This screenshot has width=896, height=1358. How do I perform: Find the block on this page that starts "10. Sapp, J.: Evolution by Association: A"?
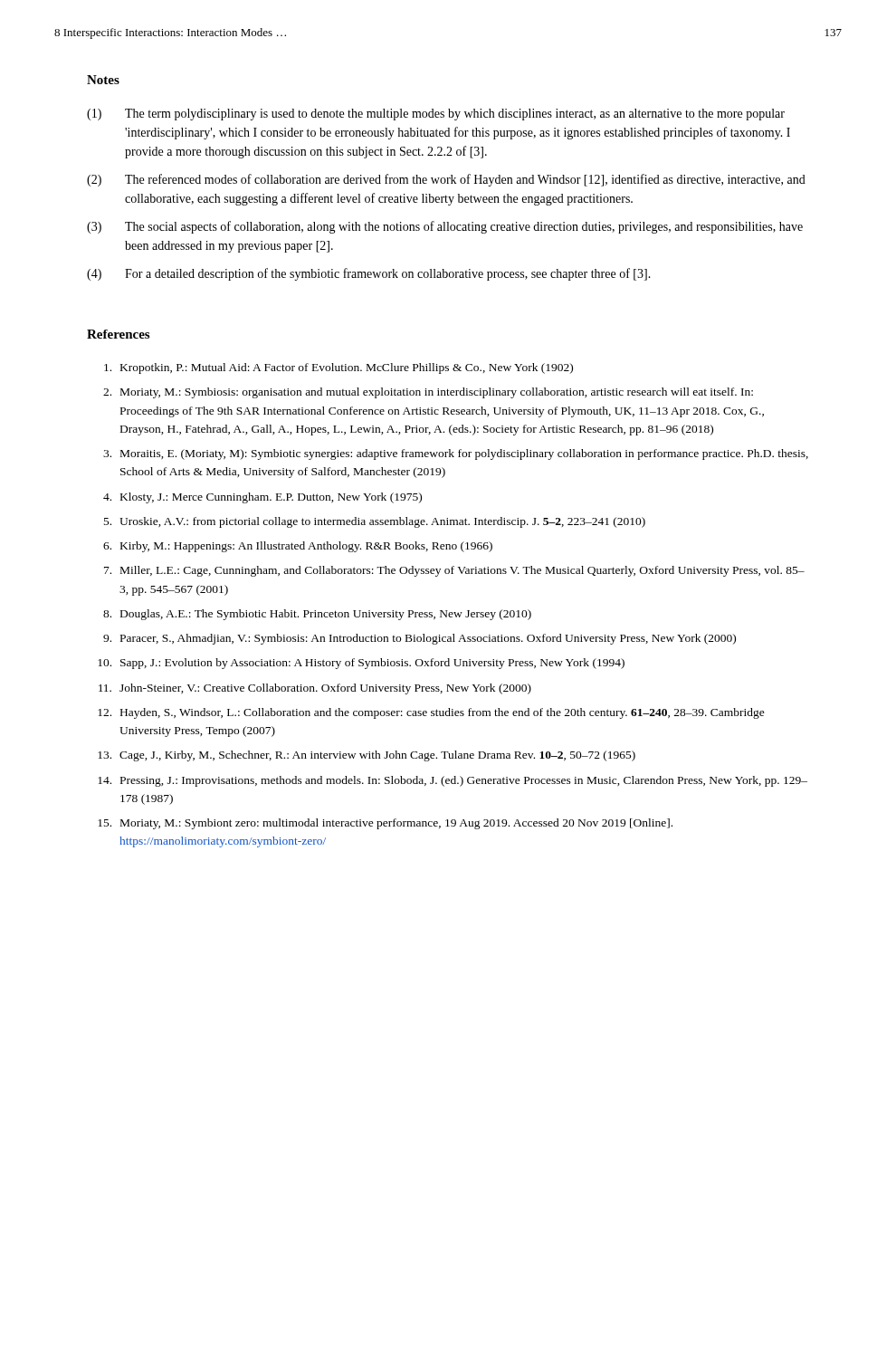(448, 663)
